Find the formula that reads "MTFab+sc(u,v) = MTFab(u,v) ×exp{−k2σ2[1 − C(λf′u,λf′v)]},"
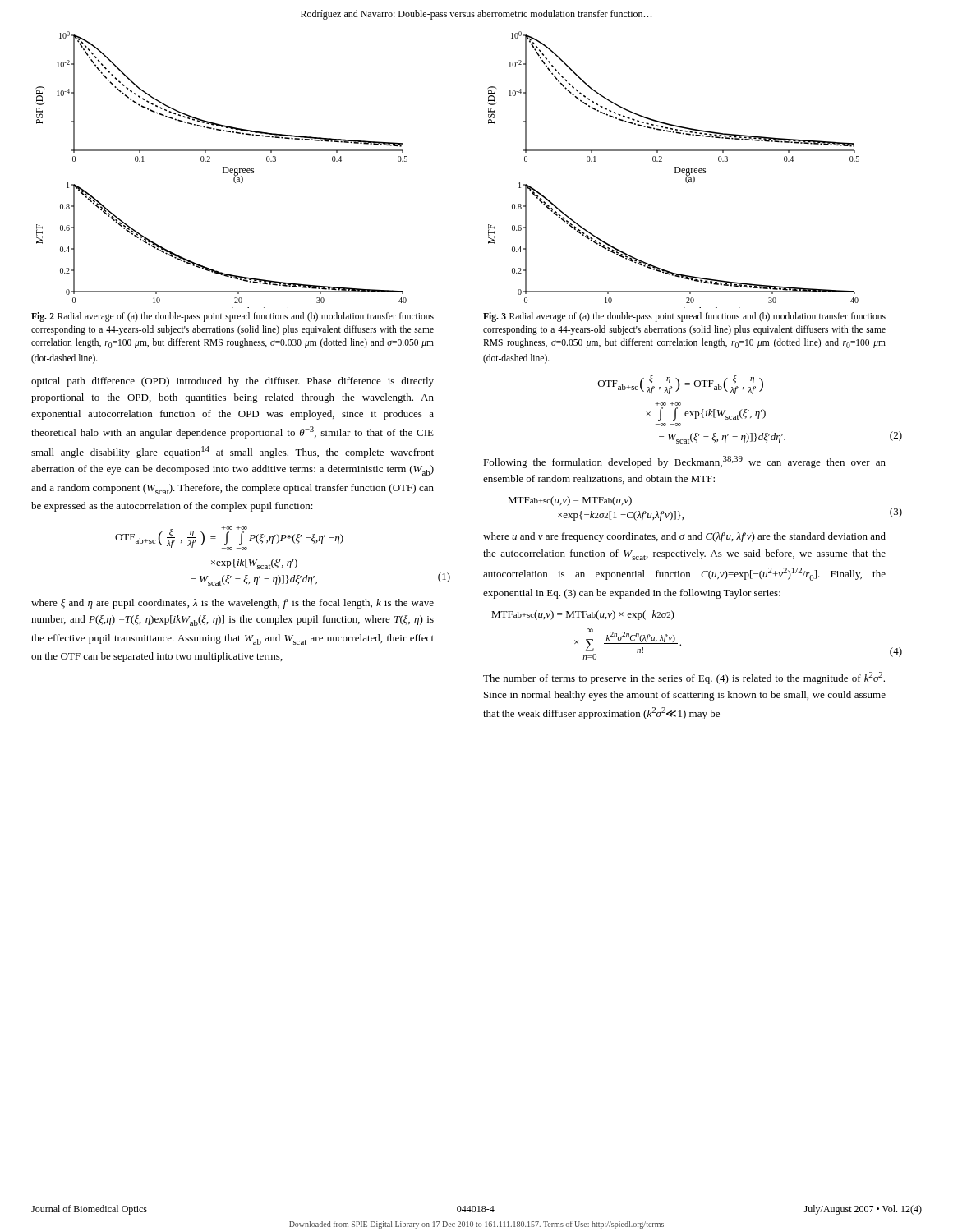Viewport: 953px width, 1232px height. [570, 501]
